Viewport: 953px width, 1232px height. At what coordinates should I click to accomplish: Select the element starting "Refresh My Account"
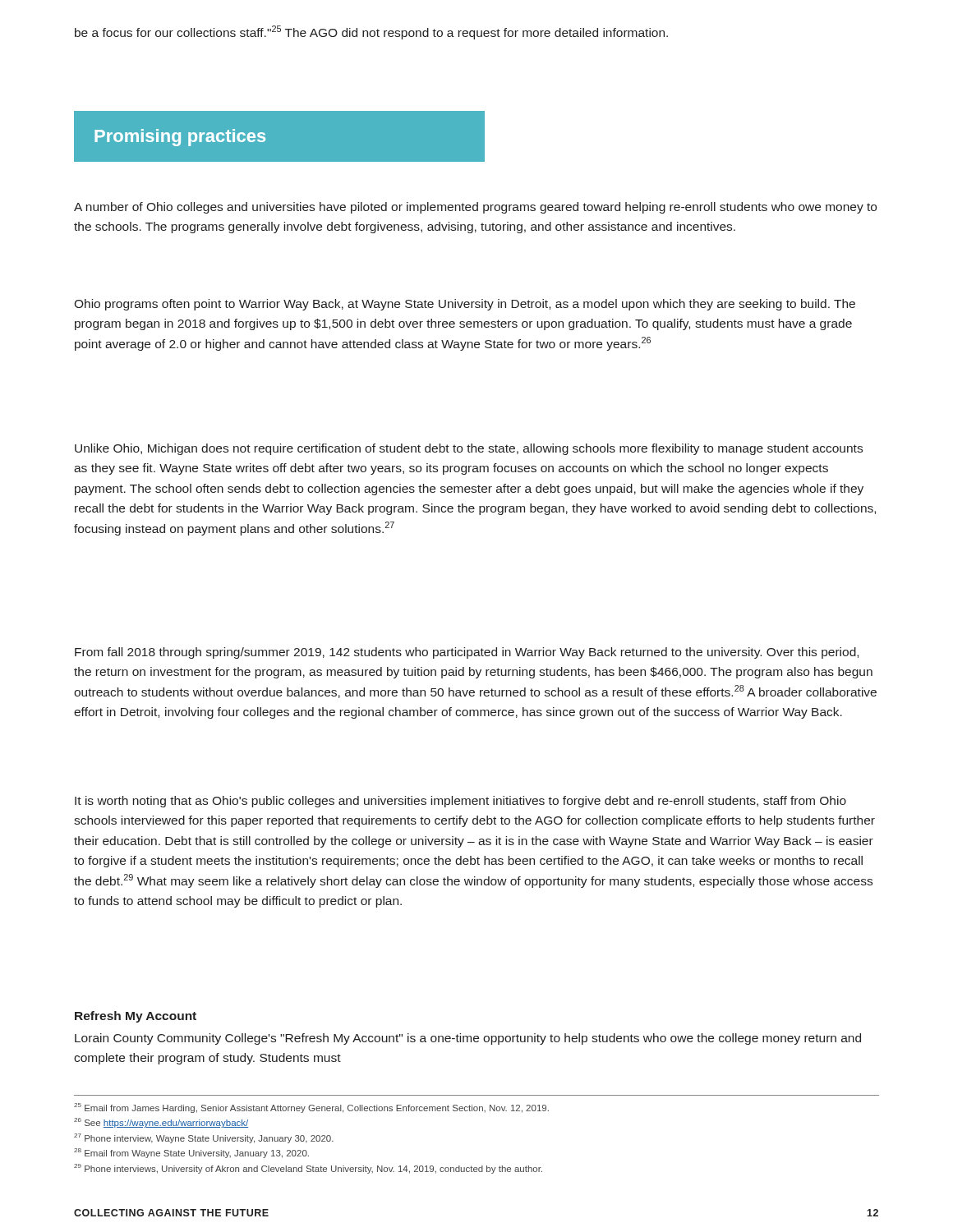(135, 1016)
